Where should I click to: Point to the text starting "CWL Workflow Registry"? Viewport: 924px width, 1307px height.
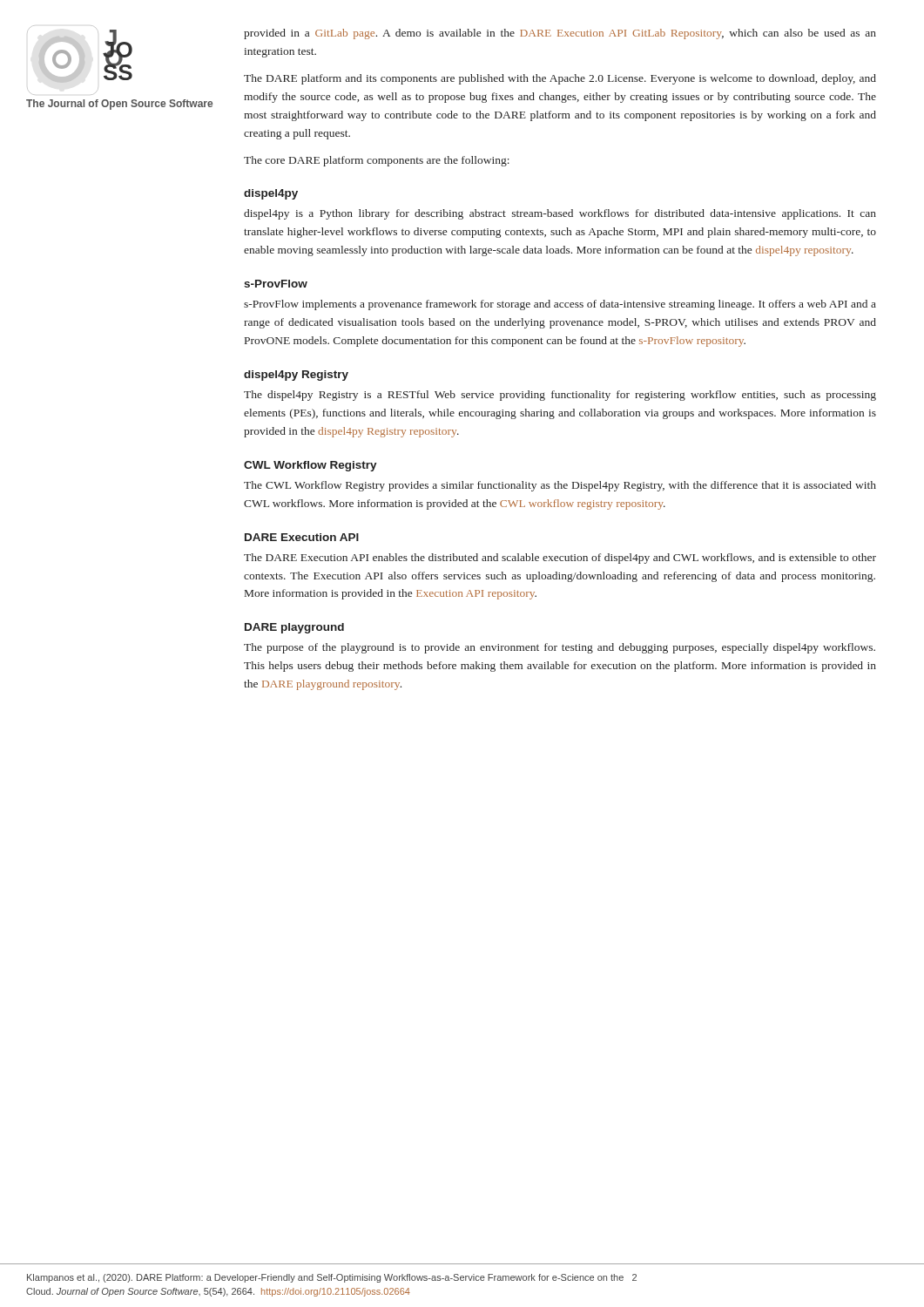click(x=310, y=465)
